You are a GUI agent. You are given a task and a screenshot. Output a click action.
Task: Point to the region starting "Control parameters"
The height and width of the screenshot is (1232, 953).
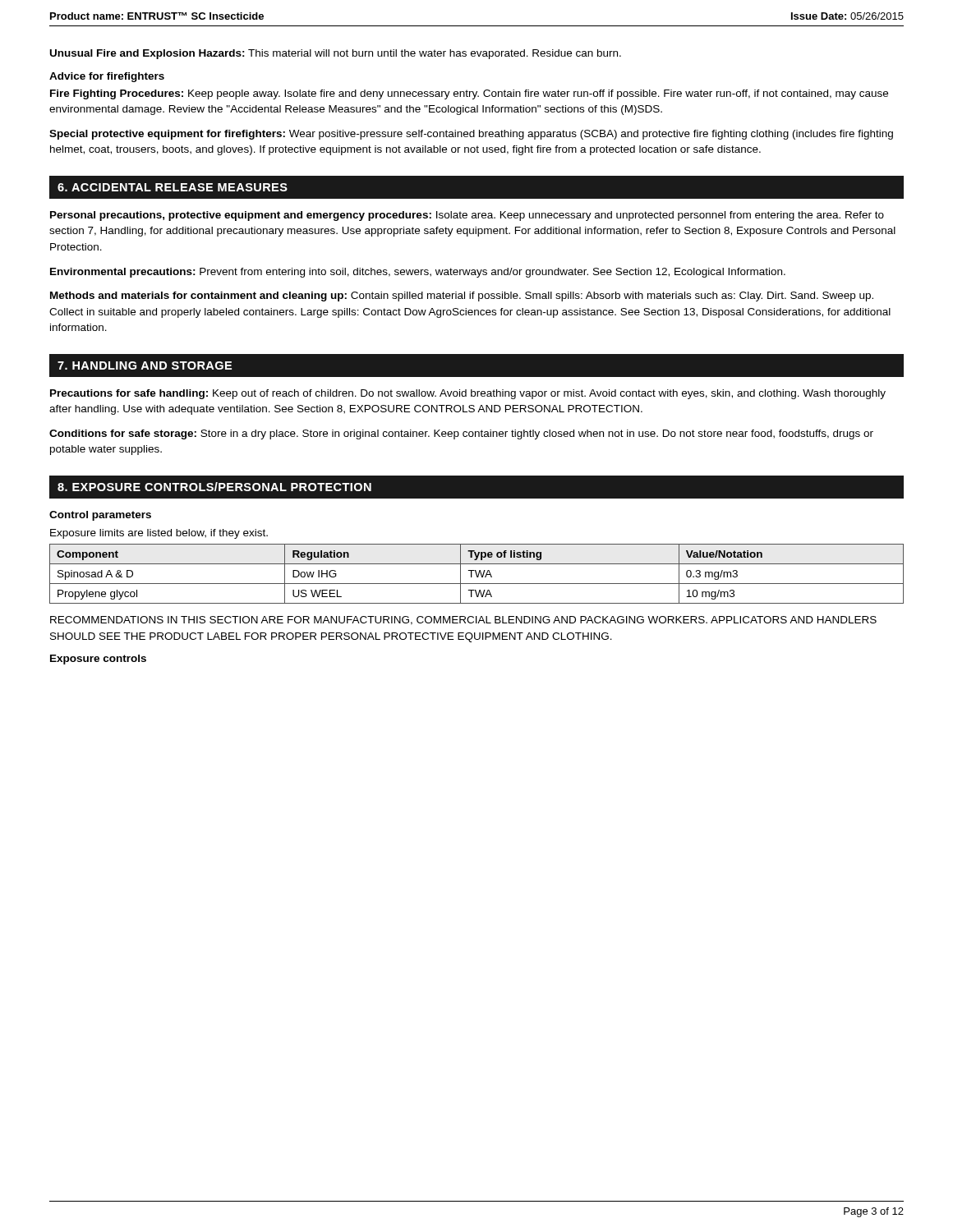(100, 515)
